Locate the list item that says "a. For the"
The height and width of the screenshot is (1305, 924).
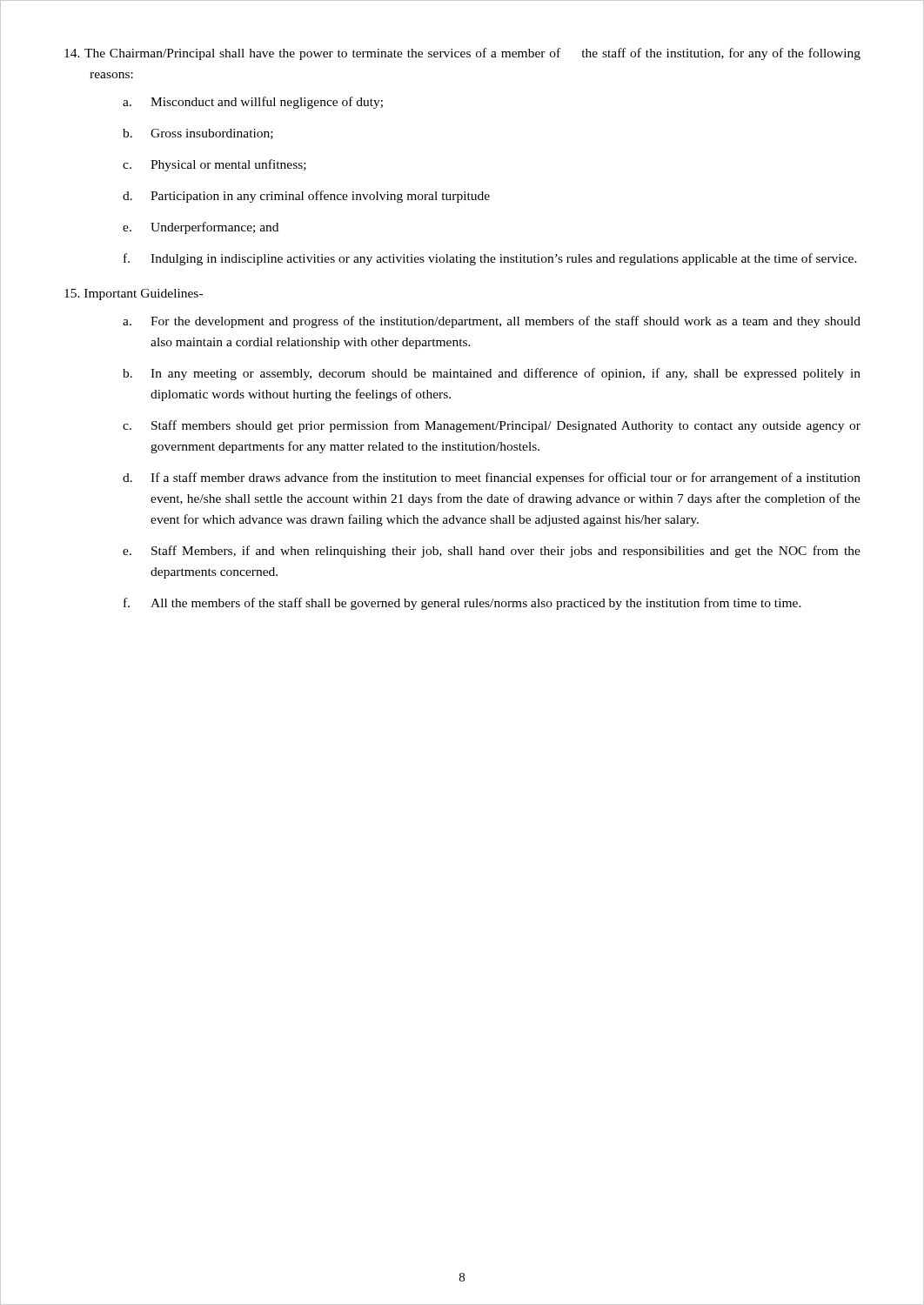coord(492,332)
